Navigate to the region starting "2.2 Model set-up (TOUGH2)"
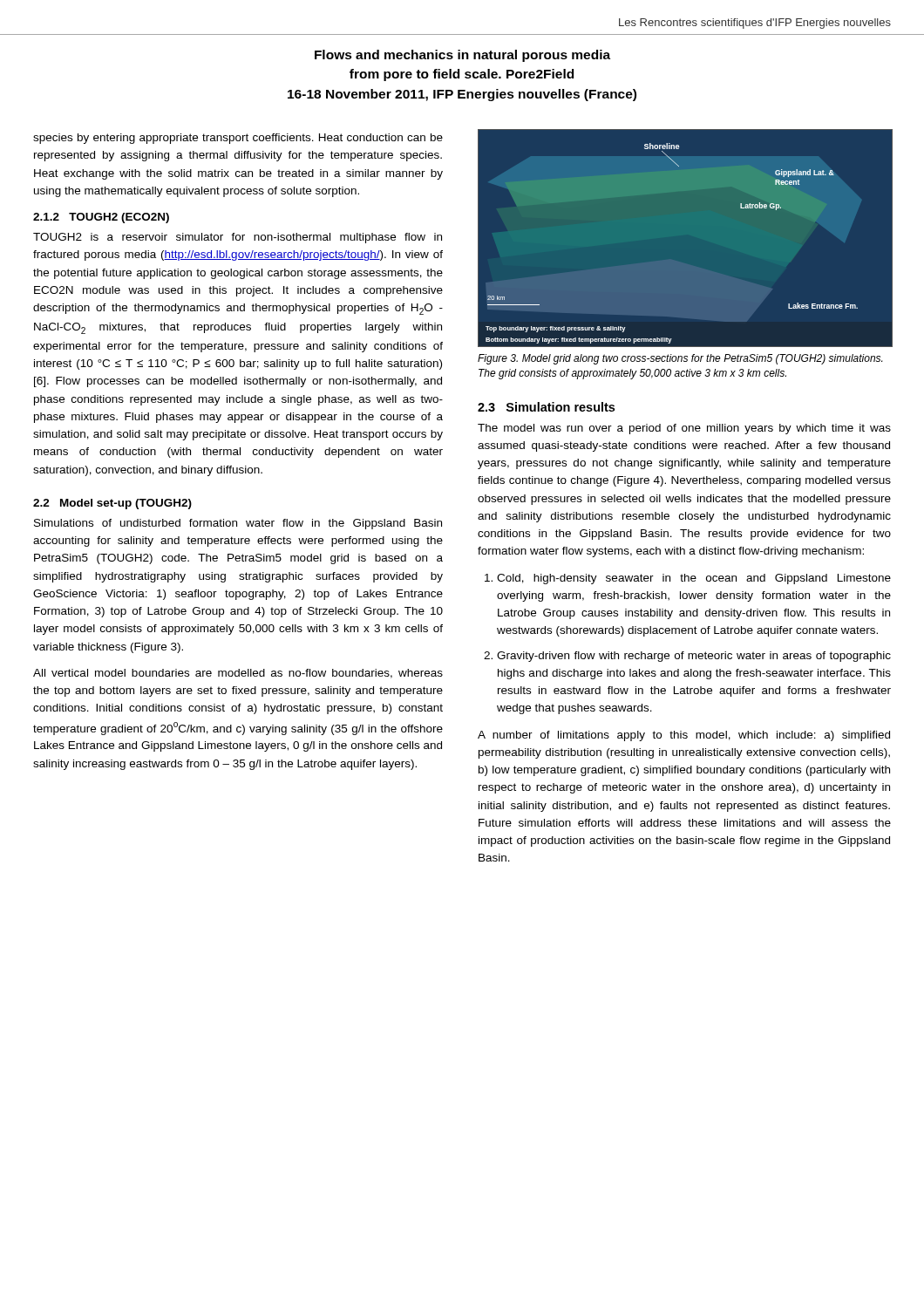This screenshot has height=1308, width=924. pos(112,503)
